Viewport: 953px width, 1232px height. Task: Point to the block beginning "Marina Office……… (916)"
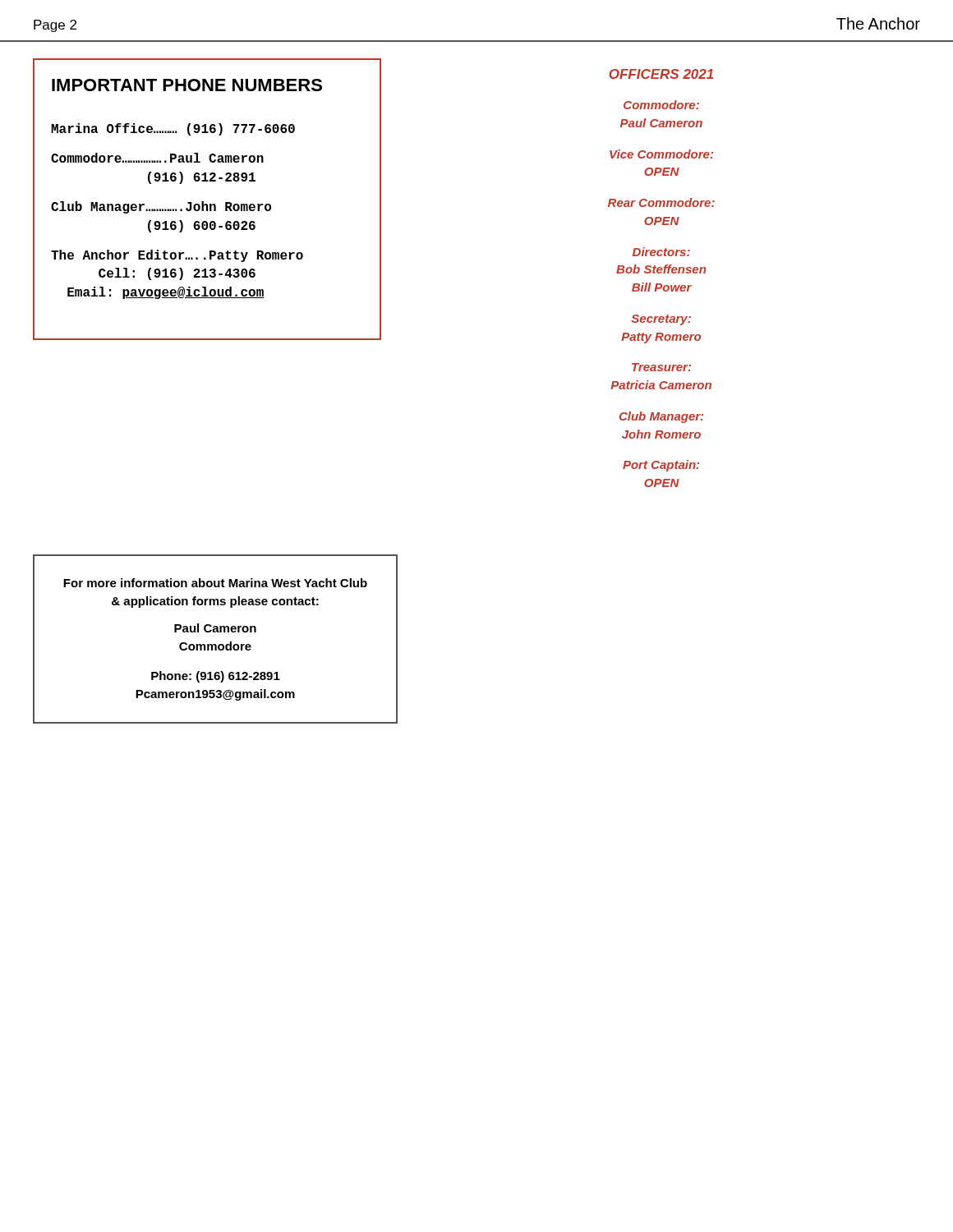click(173, 130)
